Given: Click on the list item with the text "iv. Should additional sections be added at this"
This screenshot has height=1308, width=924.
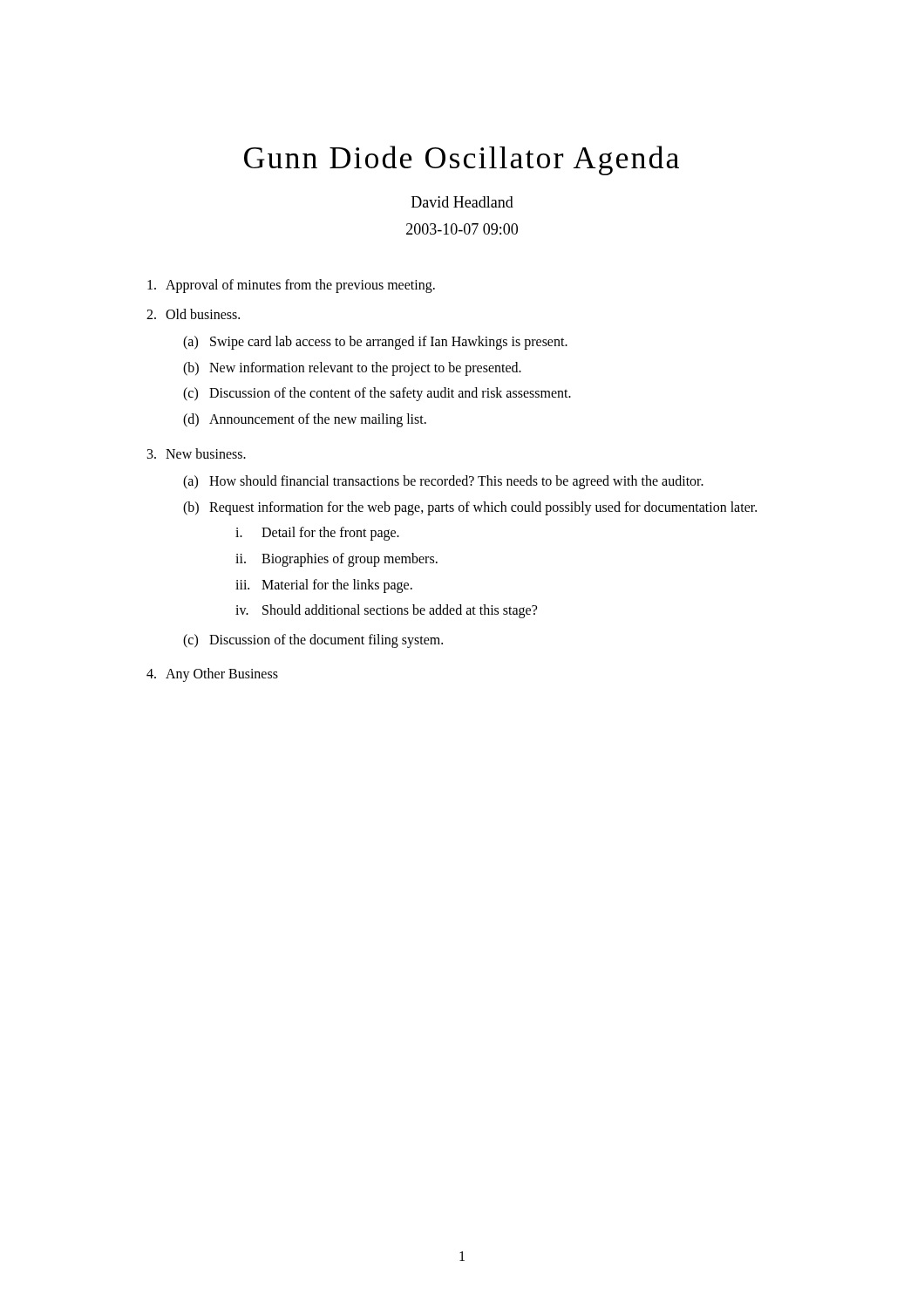Looking at the screenshot, I should (514, 610).
